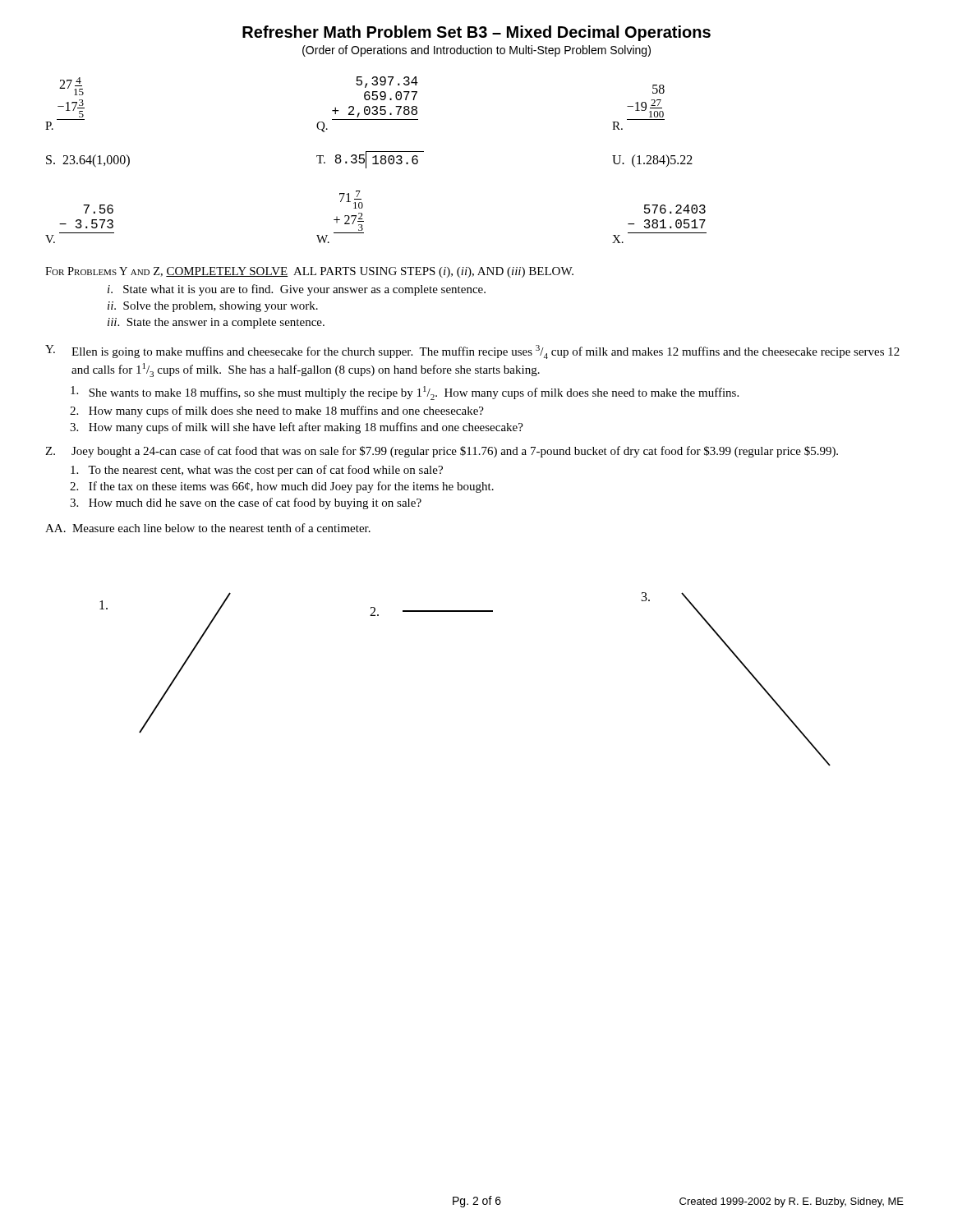Select the text block starting "V. 7.56 −"

(x=80, y=226)
